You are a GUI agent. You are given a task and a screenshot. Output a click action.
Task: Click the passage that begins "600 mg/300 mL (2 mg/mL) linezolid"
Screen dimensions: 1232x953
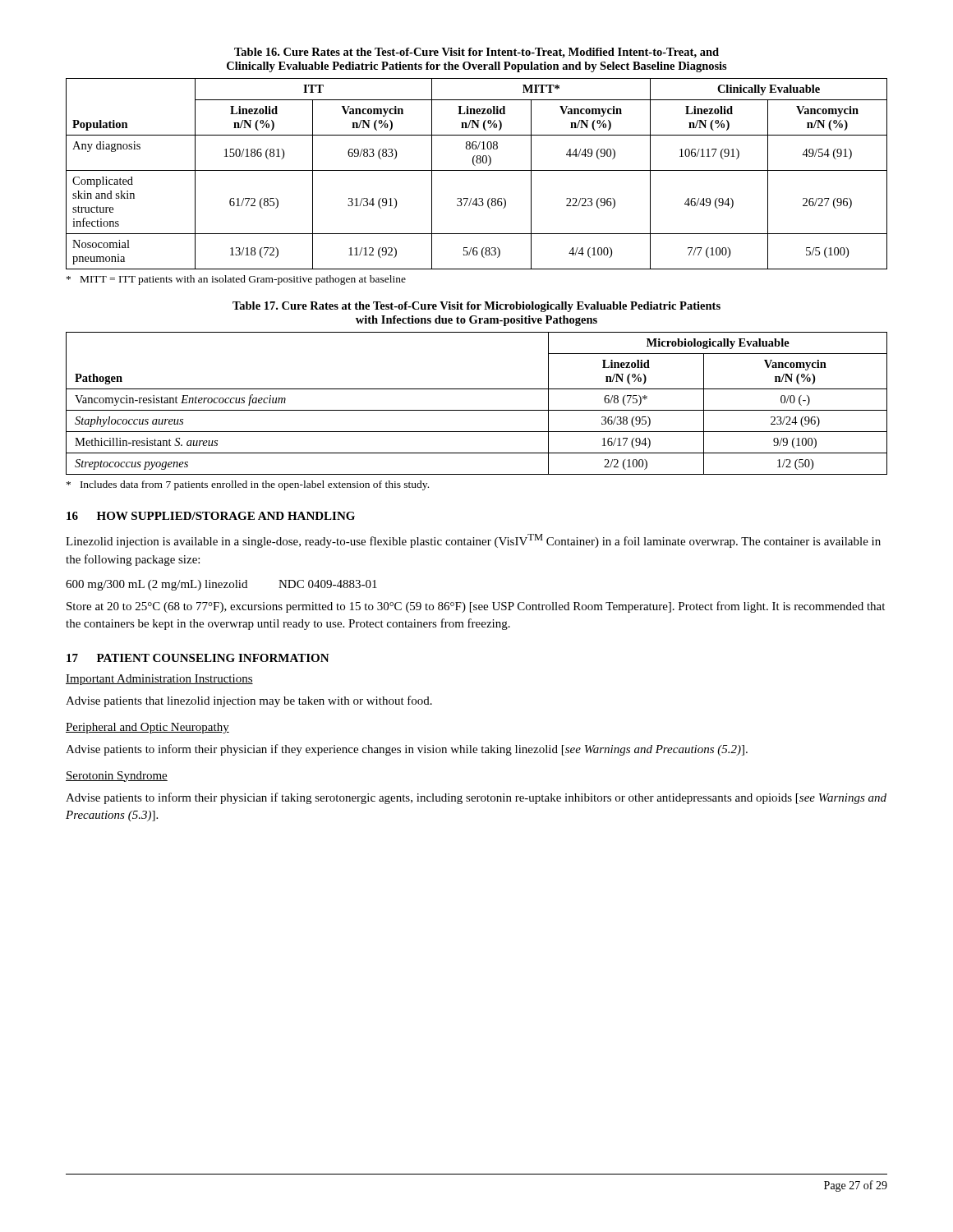click(x=222, y=584)
